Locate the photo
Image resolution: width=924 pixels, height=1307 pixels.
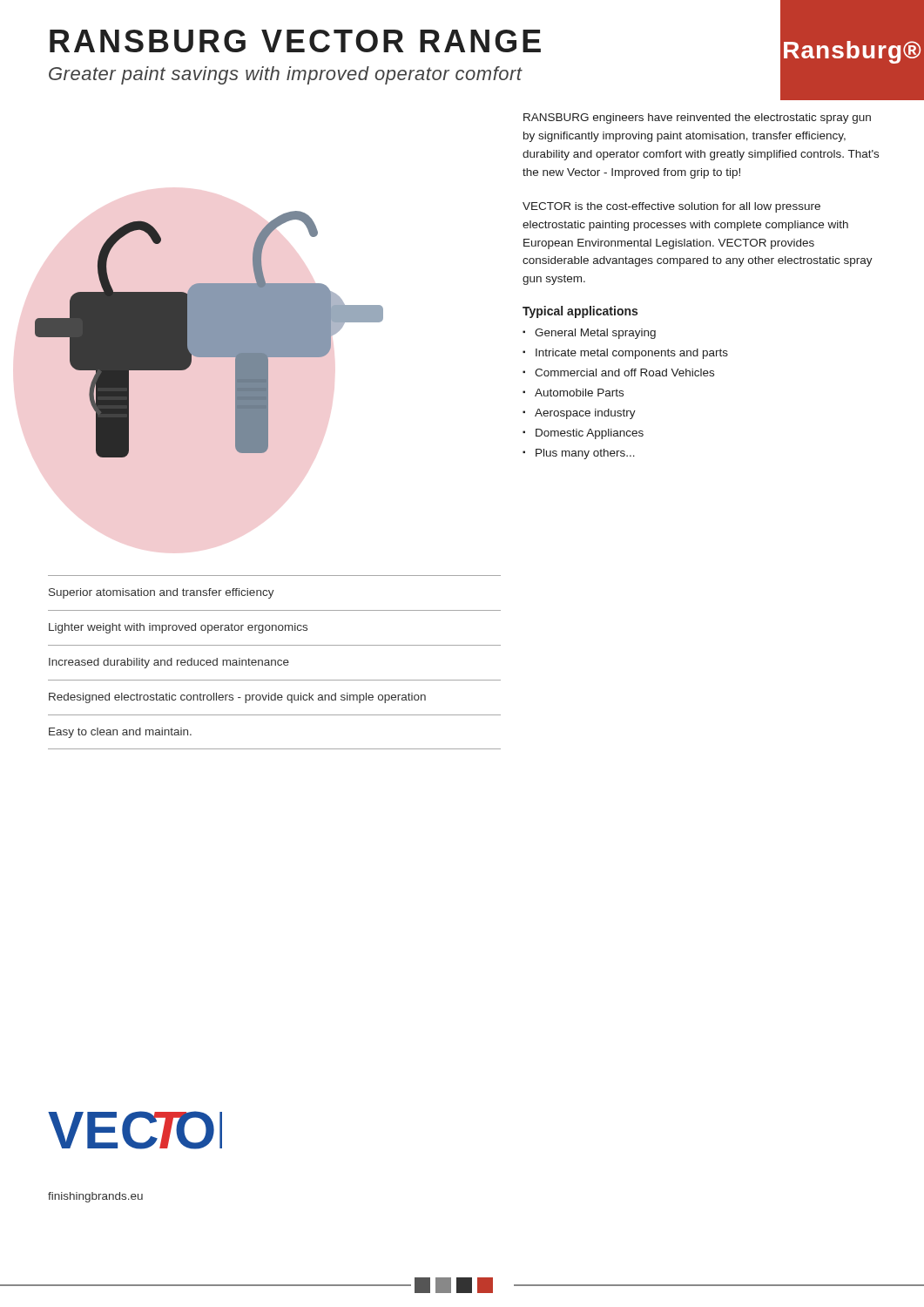tap(257, 336)
